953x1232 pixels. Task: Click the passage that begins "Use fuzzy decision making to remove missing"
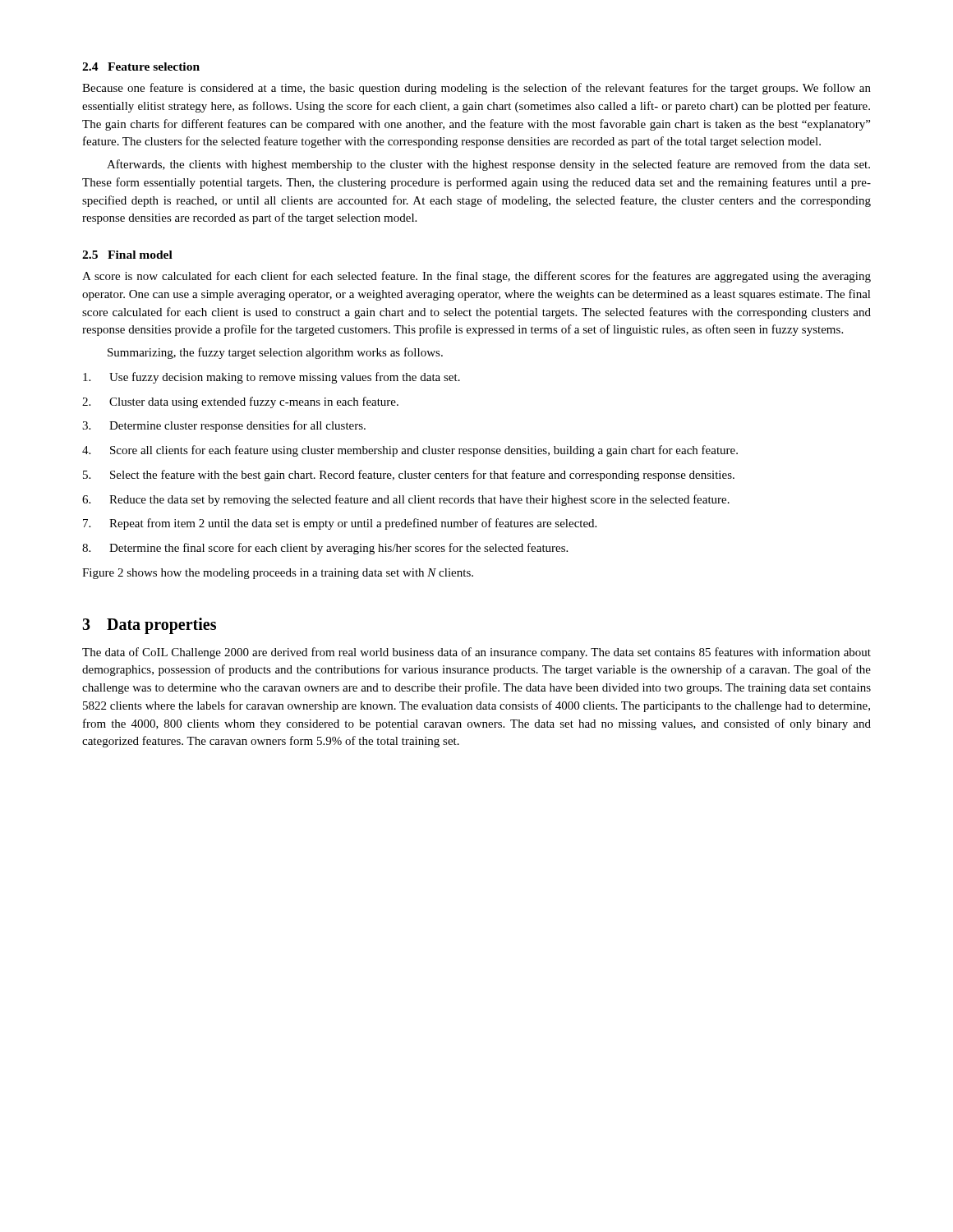point(272,378)
